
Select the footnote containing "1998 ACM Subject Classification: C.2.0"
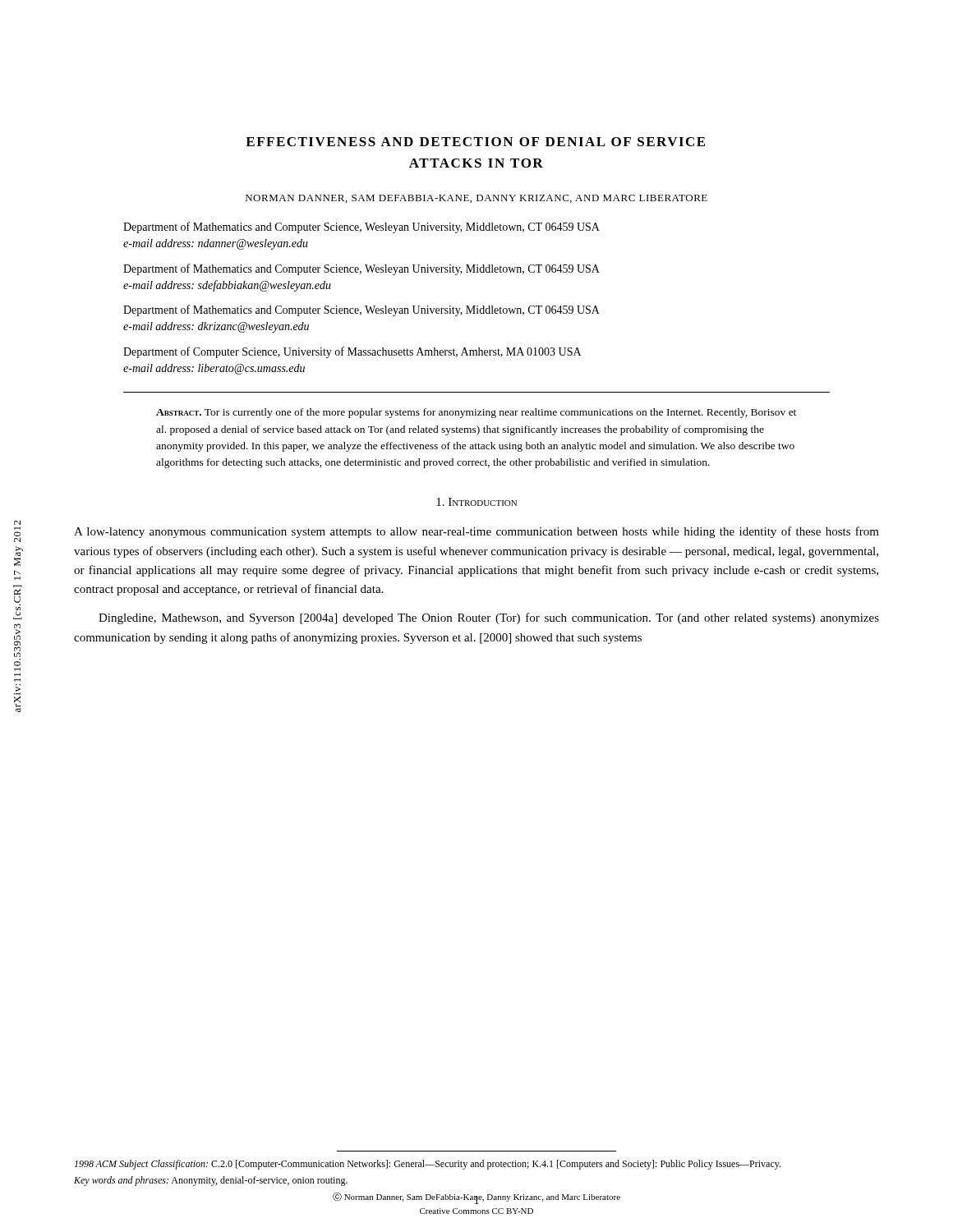(428, 1164)
